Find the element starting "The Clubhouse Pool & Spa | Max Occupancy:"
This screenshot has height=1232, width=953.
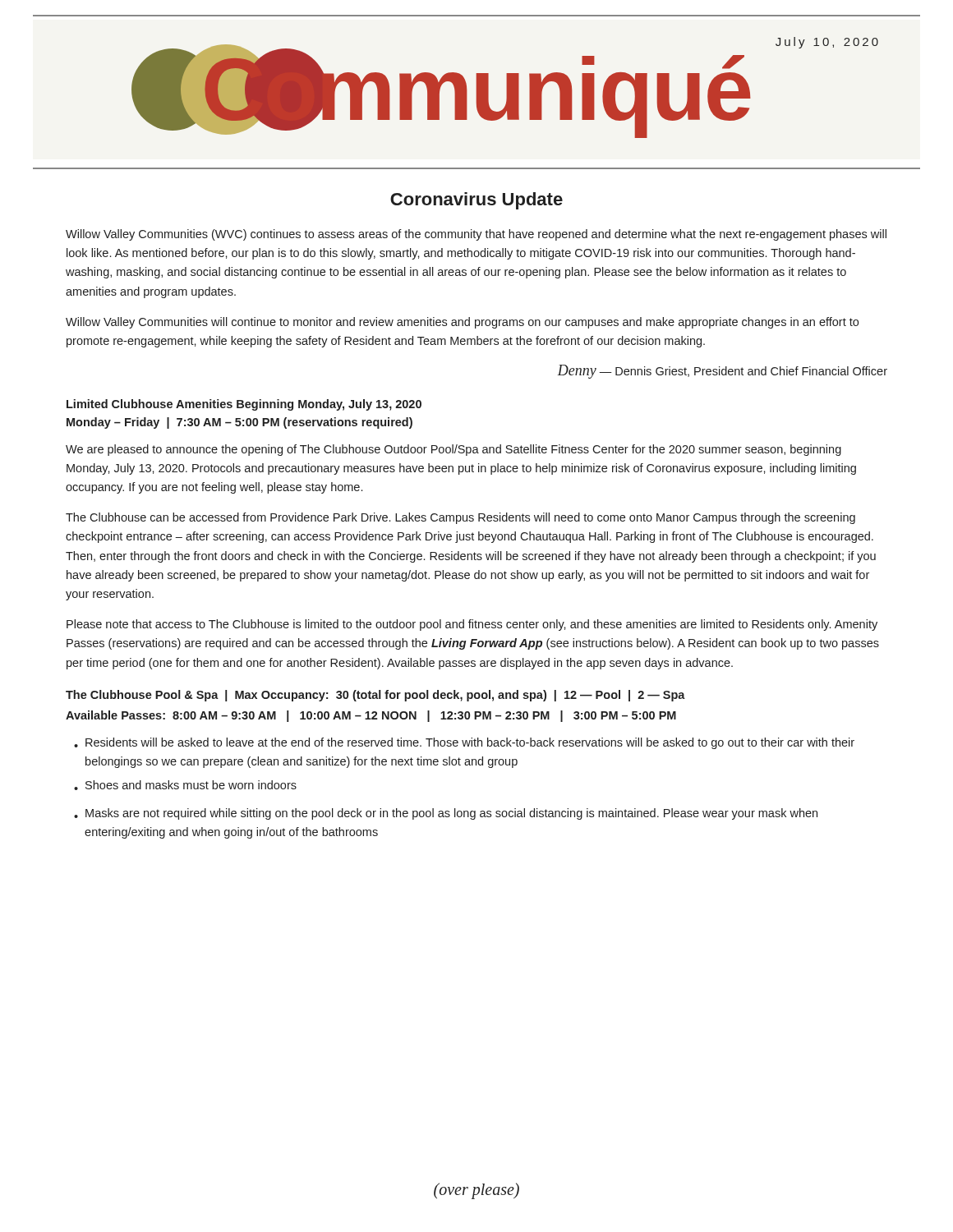click(x=375, y=695)
